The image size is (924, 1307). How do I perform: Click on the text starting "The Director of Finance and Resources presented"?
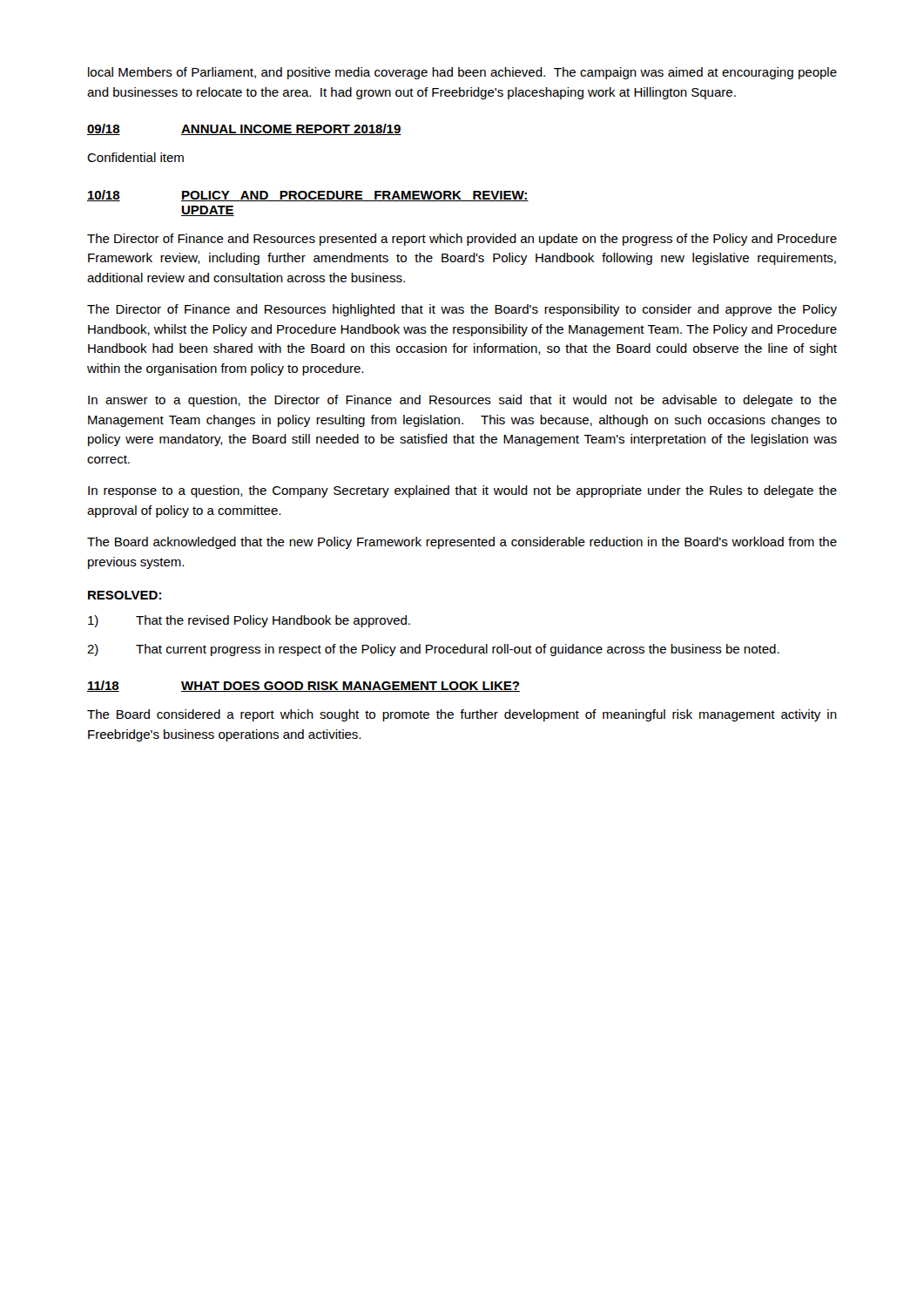click(462, 257)
